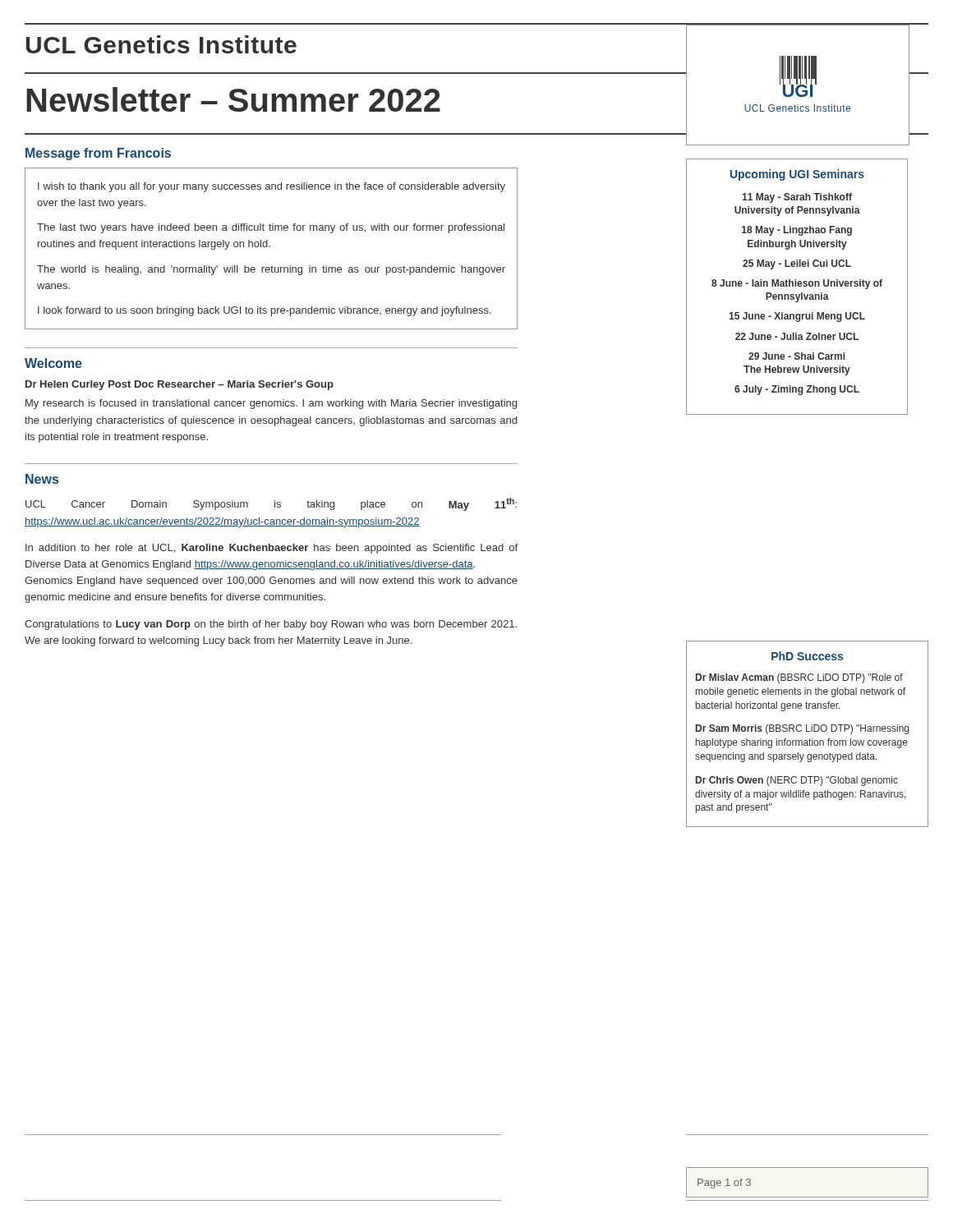Image resolution: width=953 pixels, height=1232 pixels.
Task: Point to "UCL Genetics Institute"
Action: click(161, 45)
